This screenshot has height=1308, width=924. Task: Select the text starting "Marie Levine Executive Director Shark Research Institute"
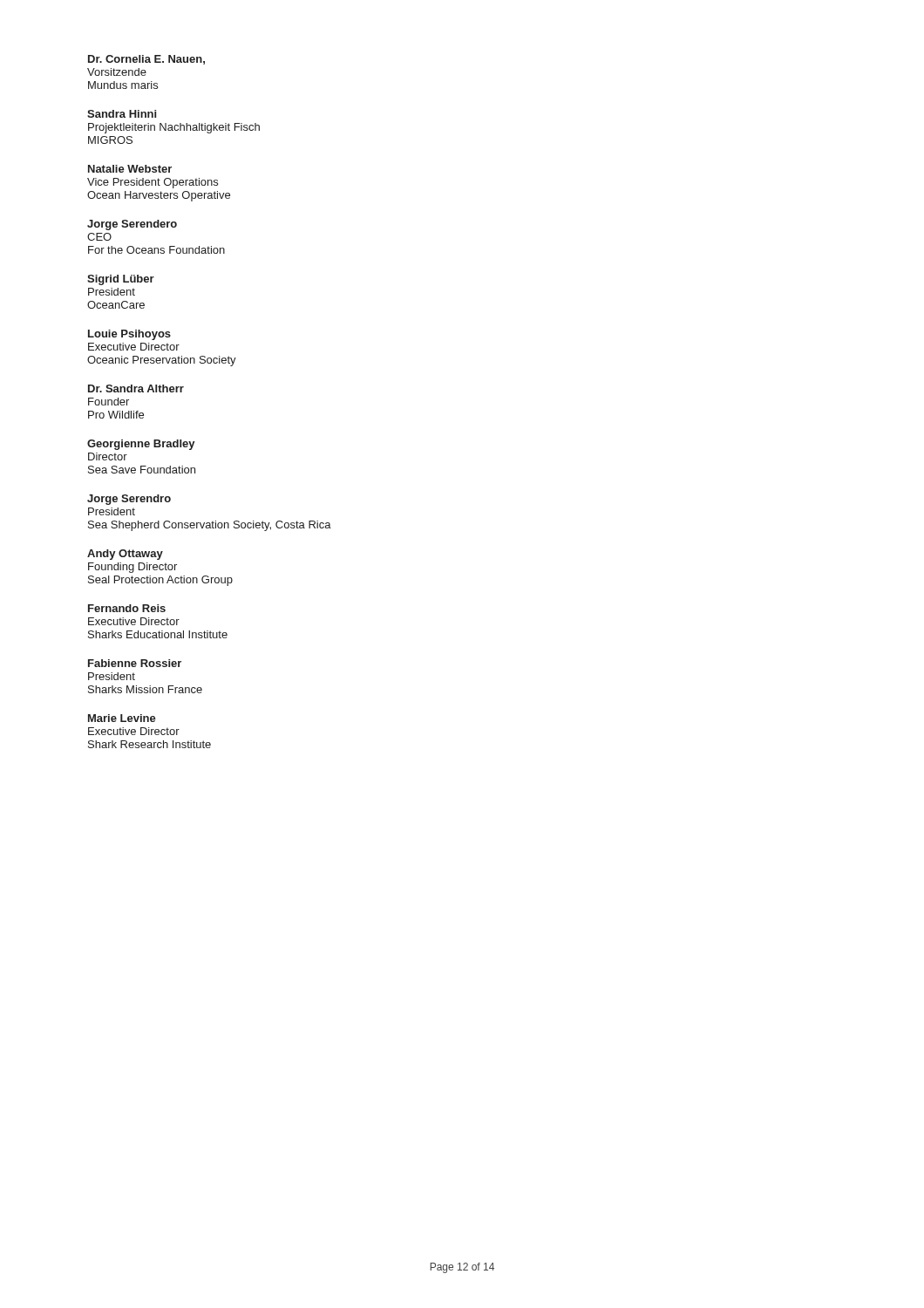(122, 718)
